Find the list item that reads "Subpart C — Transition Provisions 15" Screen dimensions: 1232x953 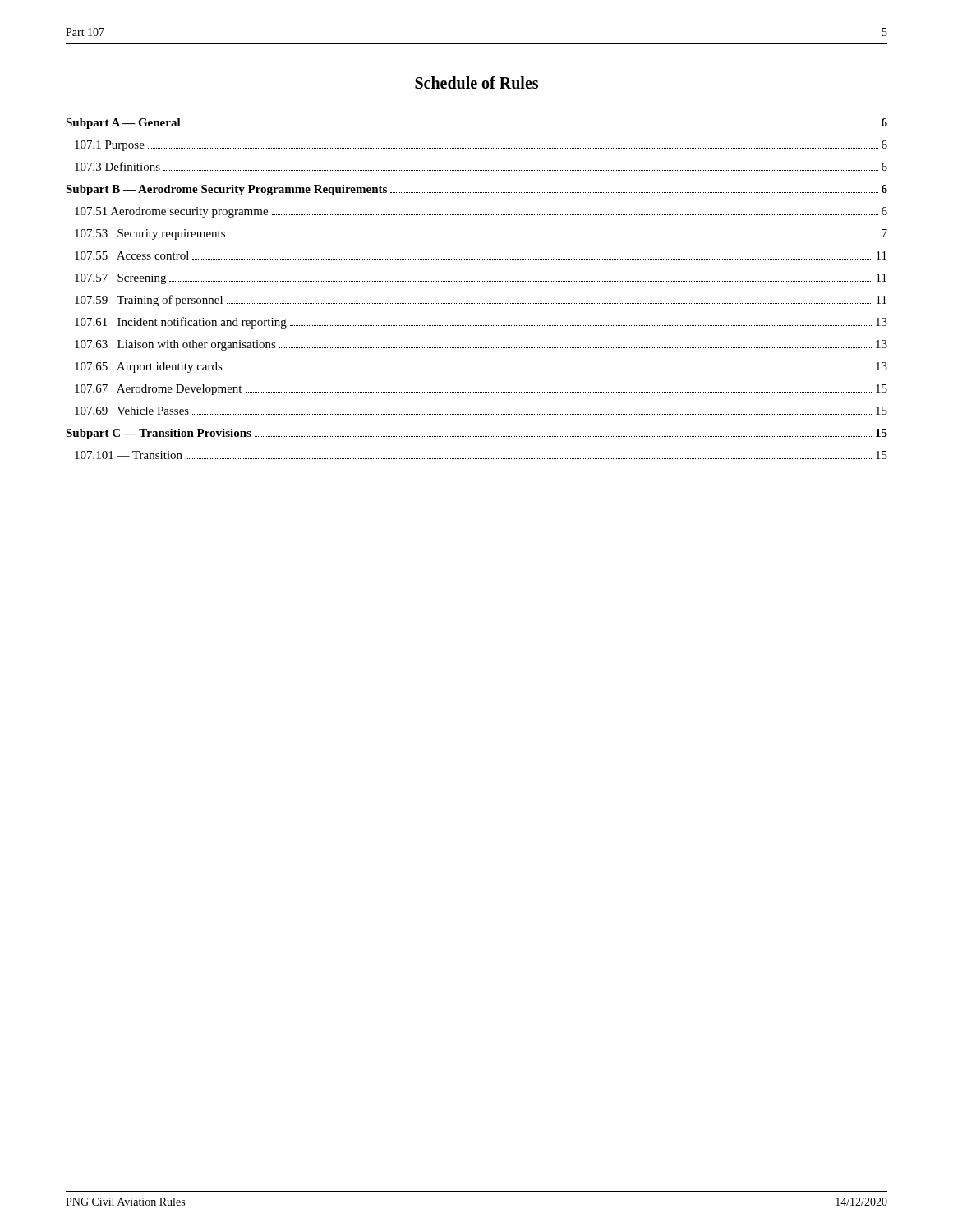[x=476, y=433]
